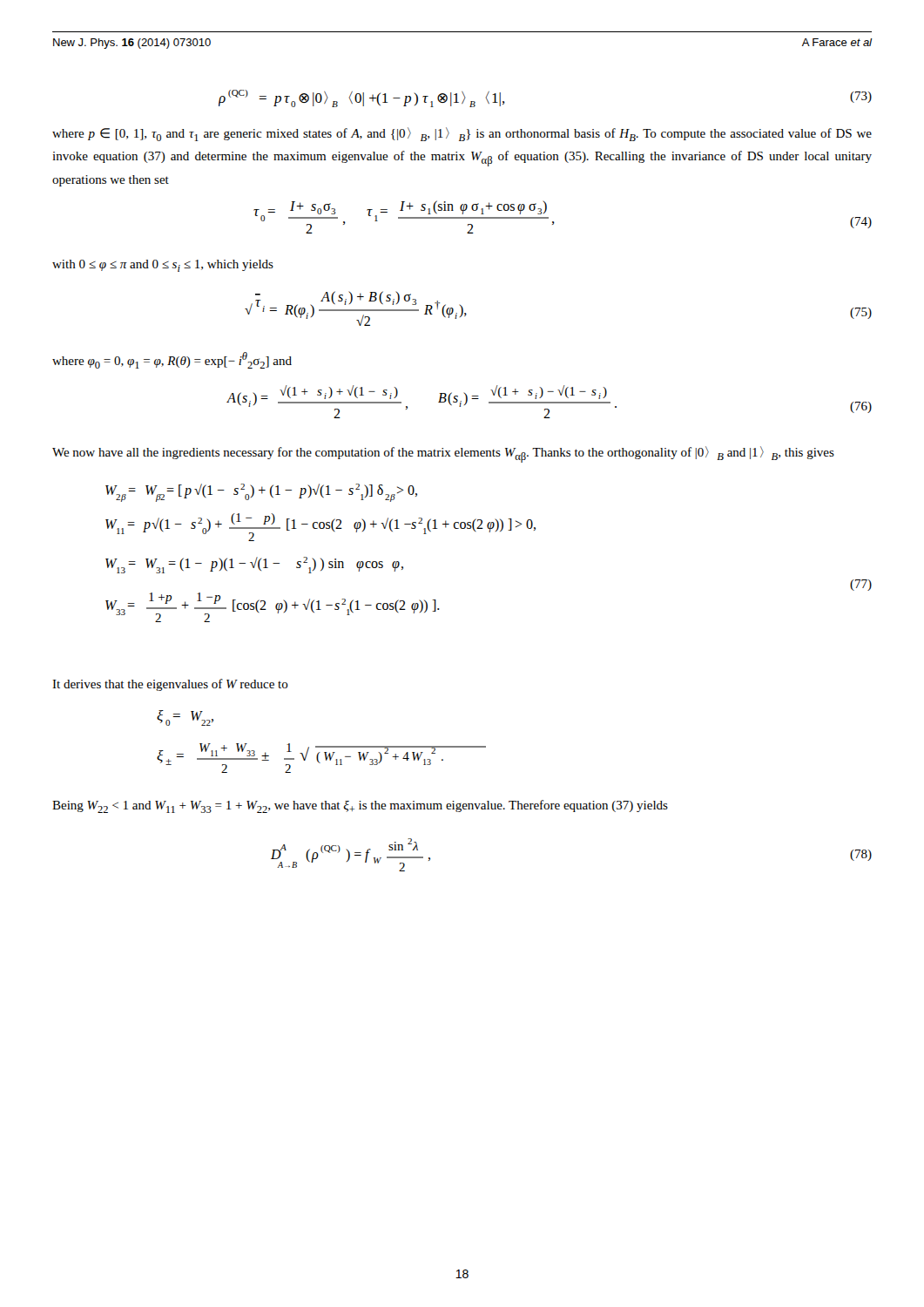
Task: Point to the block beginning "where φ0 = 0, φ1"
Action: click(172, 361)
